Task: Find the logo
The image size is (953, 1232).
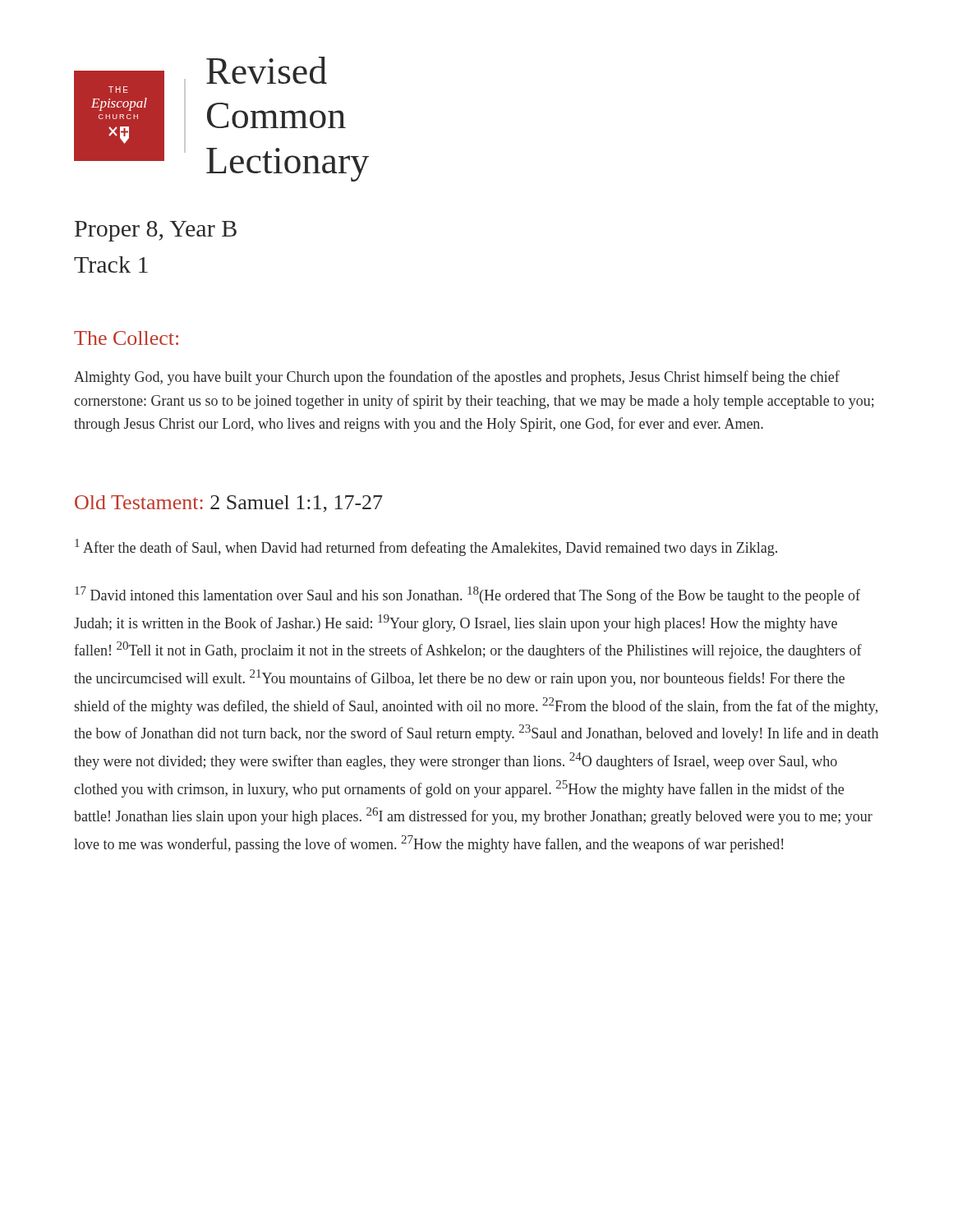Action: pyautogui.click(x=476, y=116)
